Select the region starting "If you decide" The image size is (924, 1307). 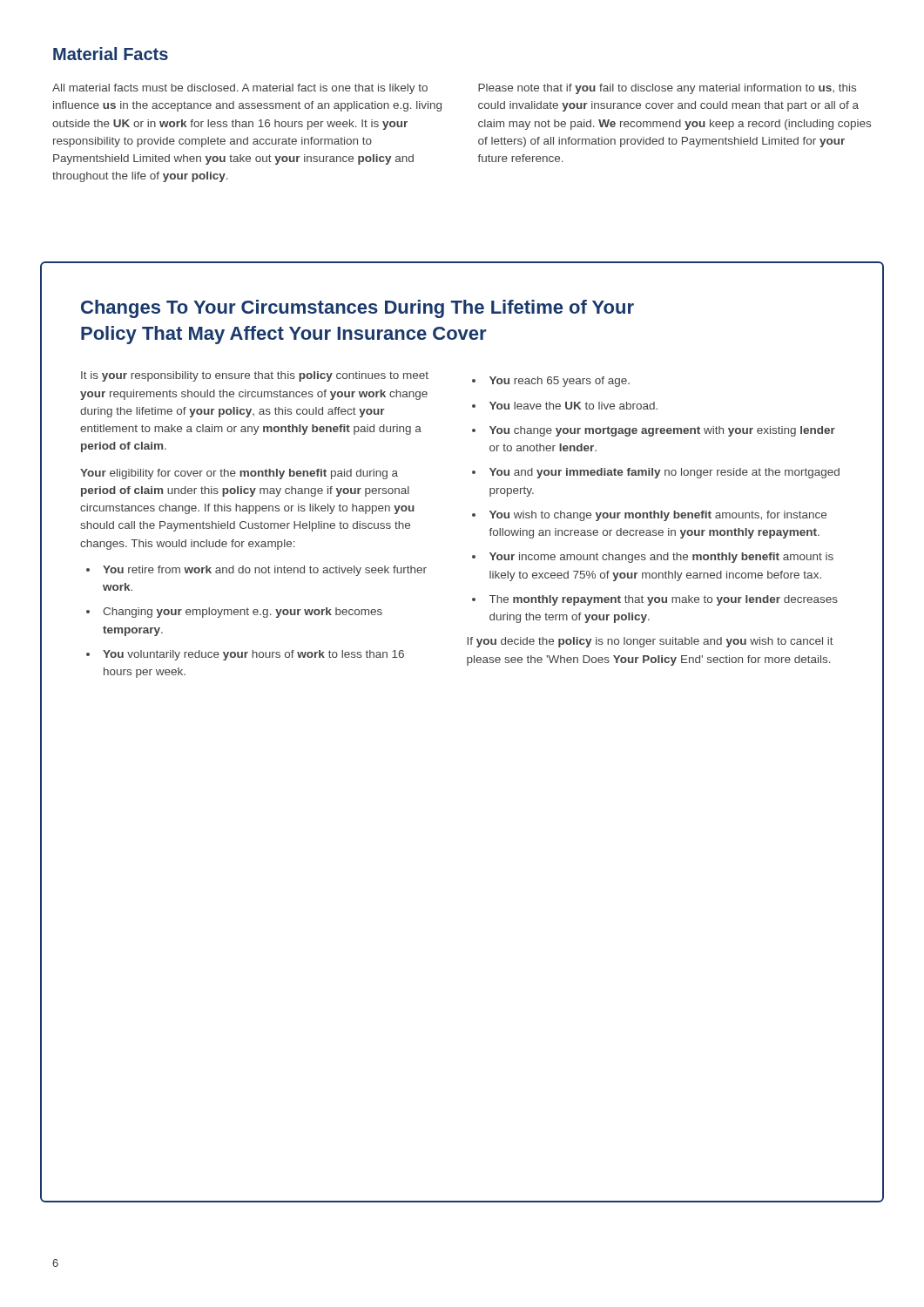[655, 650]
